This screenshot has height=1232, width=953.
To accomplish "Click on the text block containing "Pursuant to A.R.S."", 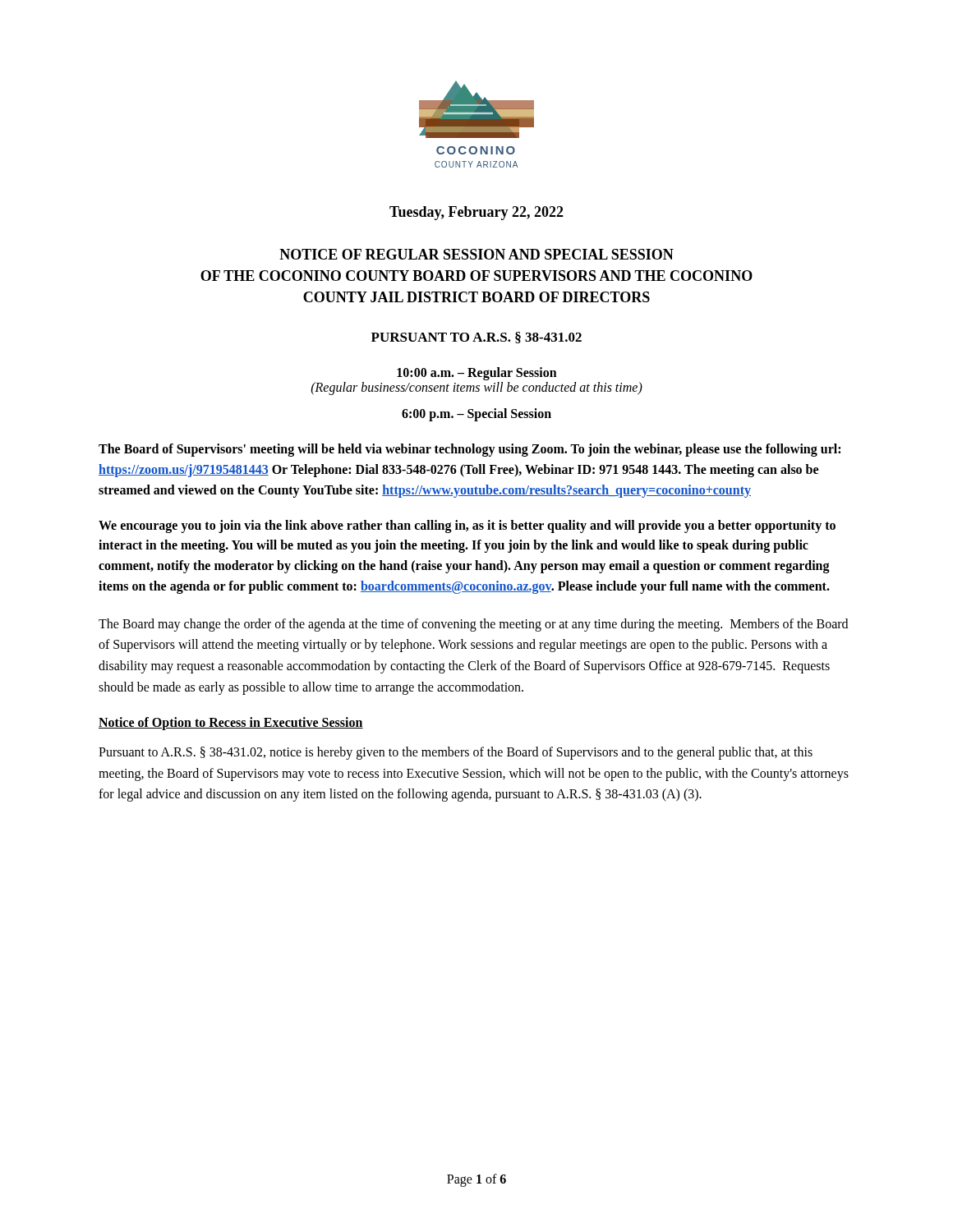I will pyautogui.click(x=474, y=773).
